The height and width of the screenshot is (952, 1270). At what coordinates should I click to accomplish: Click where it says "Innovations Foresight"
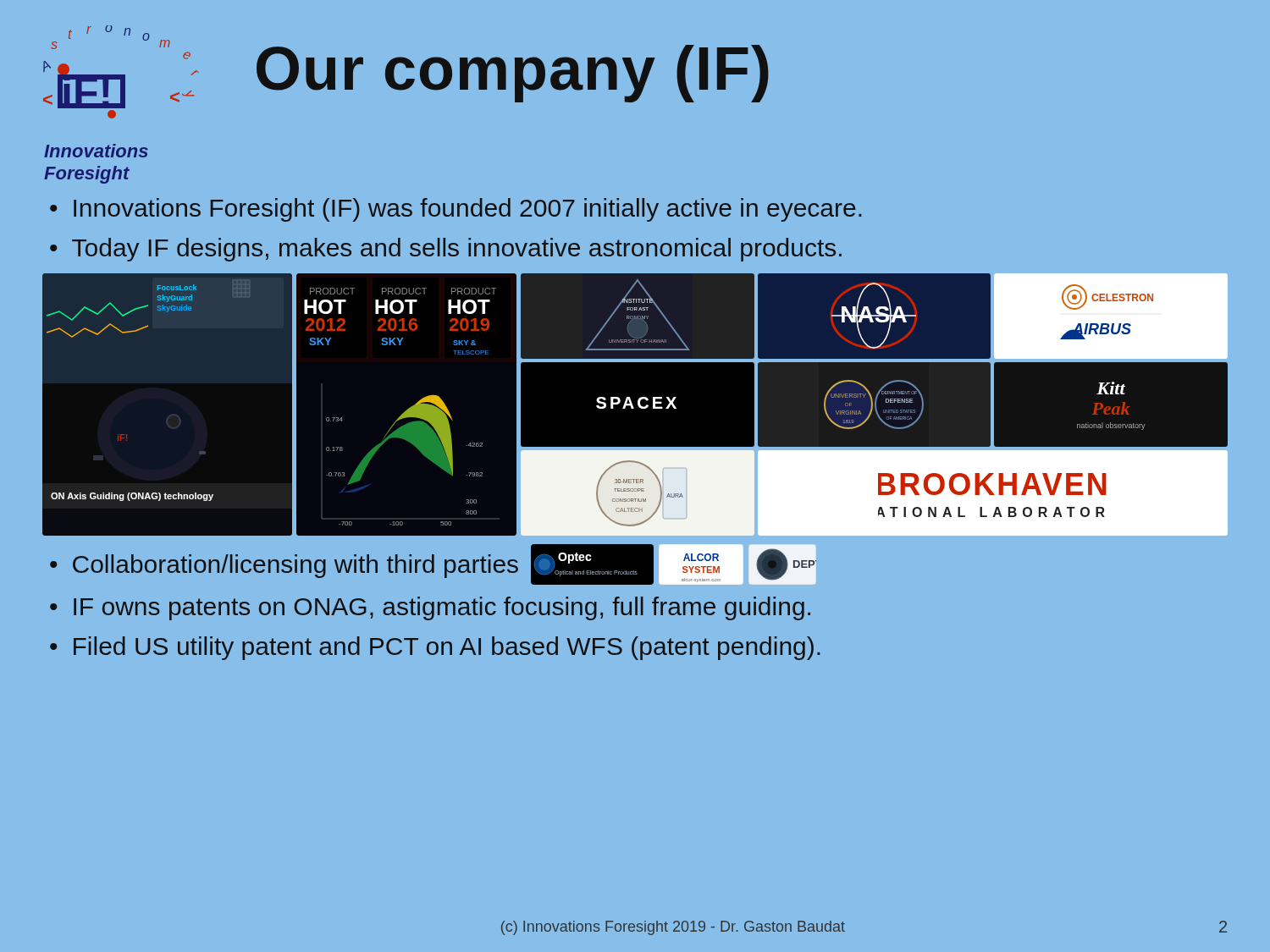(x=96, y=162)
